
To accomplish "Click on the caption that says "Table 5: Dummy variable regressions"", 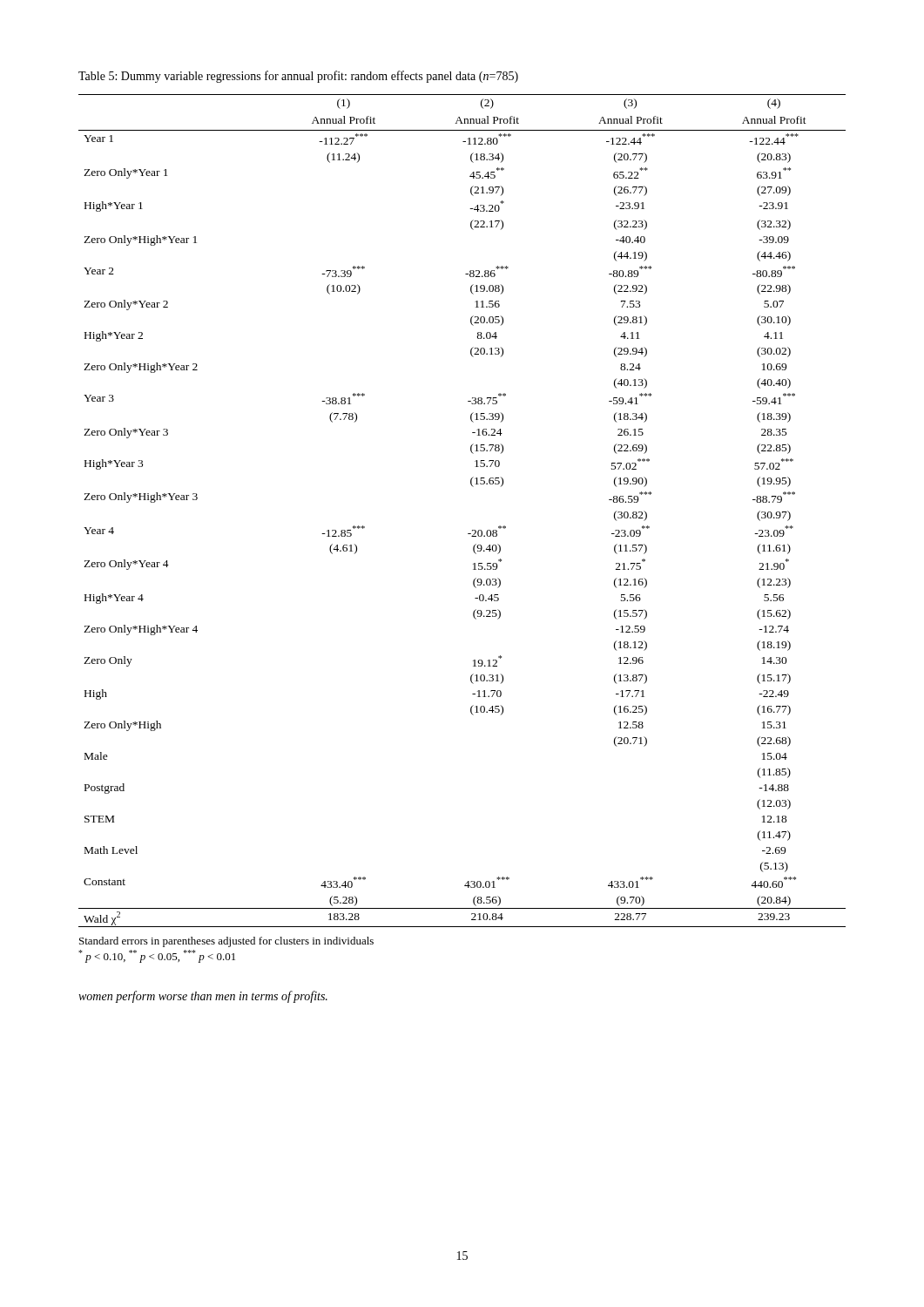I will (x=298, y=76).
